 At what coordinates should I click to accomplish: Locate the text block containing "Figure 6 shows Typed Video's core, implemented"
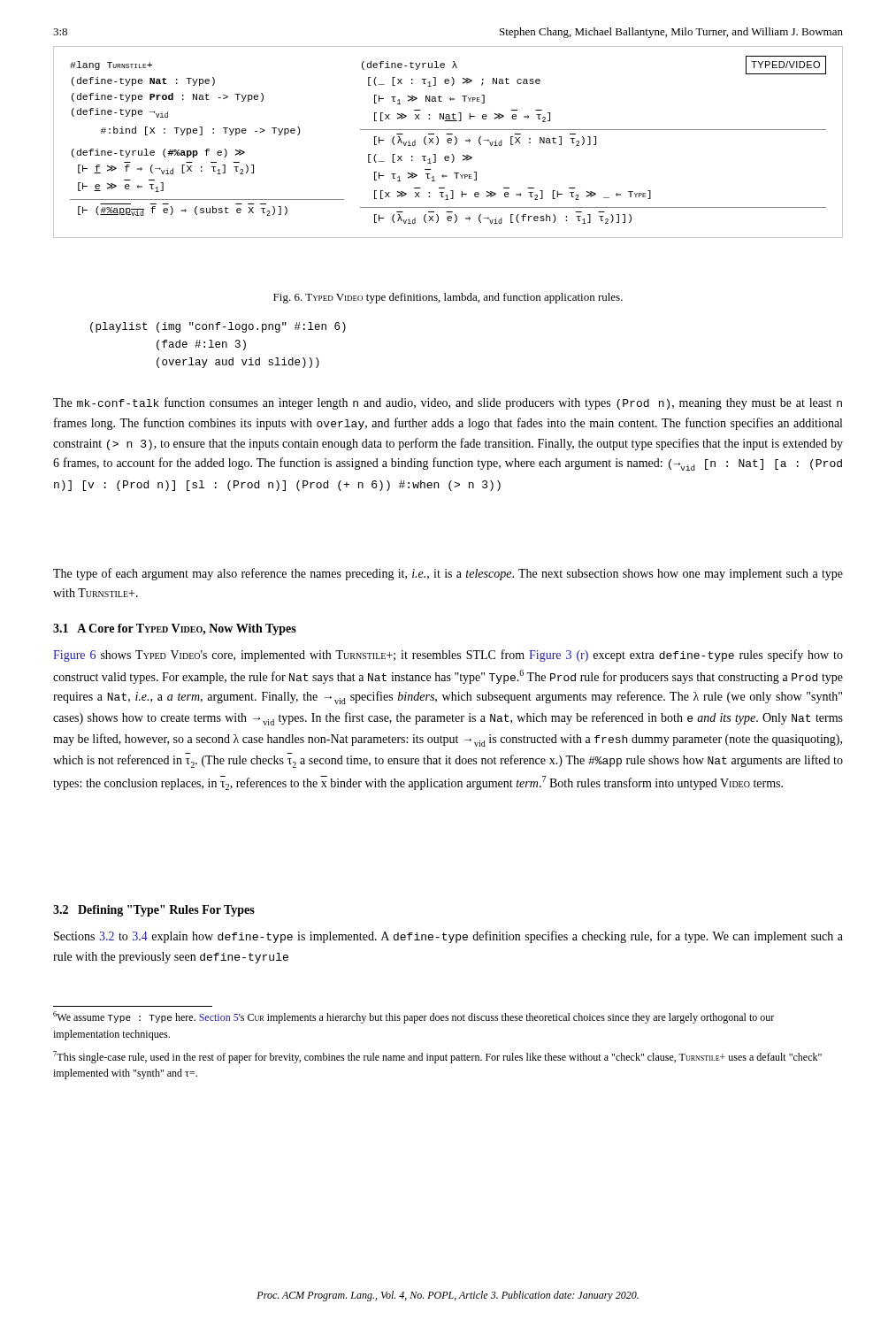(x=448, y=720)
